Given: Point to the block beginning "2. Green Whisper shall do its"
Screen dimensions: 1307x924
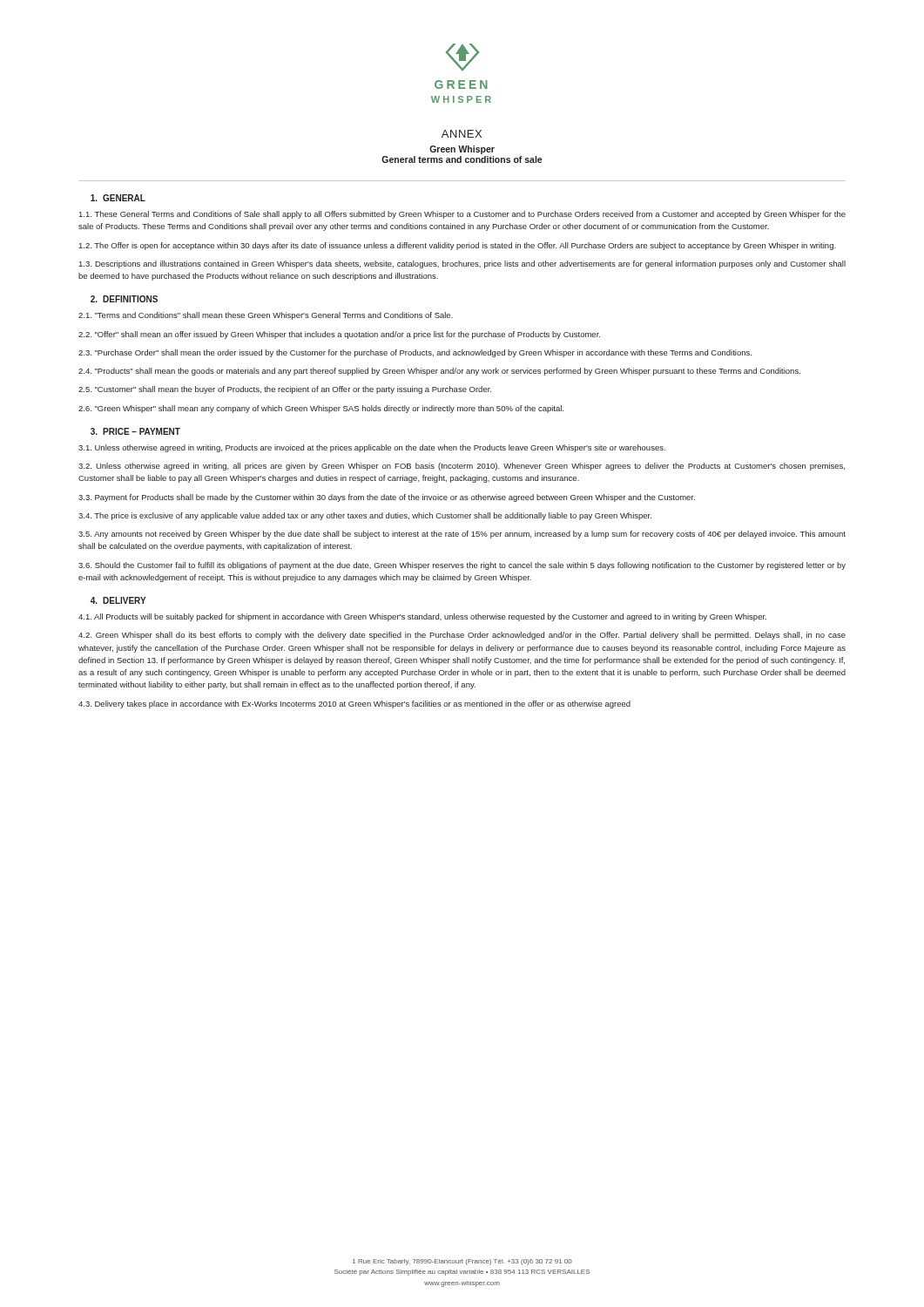Looking at the screenshot, I should (462, 660).
